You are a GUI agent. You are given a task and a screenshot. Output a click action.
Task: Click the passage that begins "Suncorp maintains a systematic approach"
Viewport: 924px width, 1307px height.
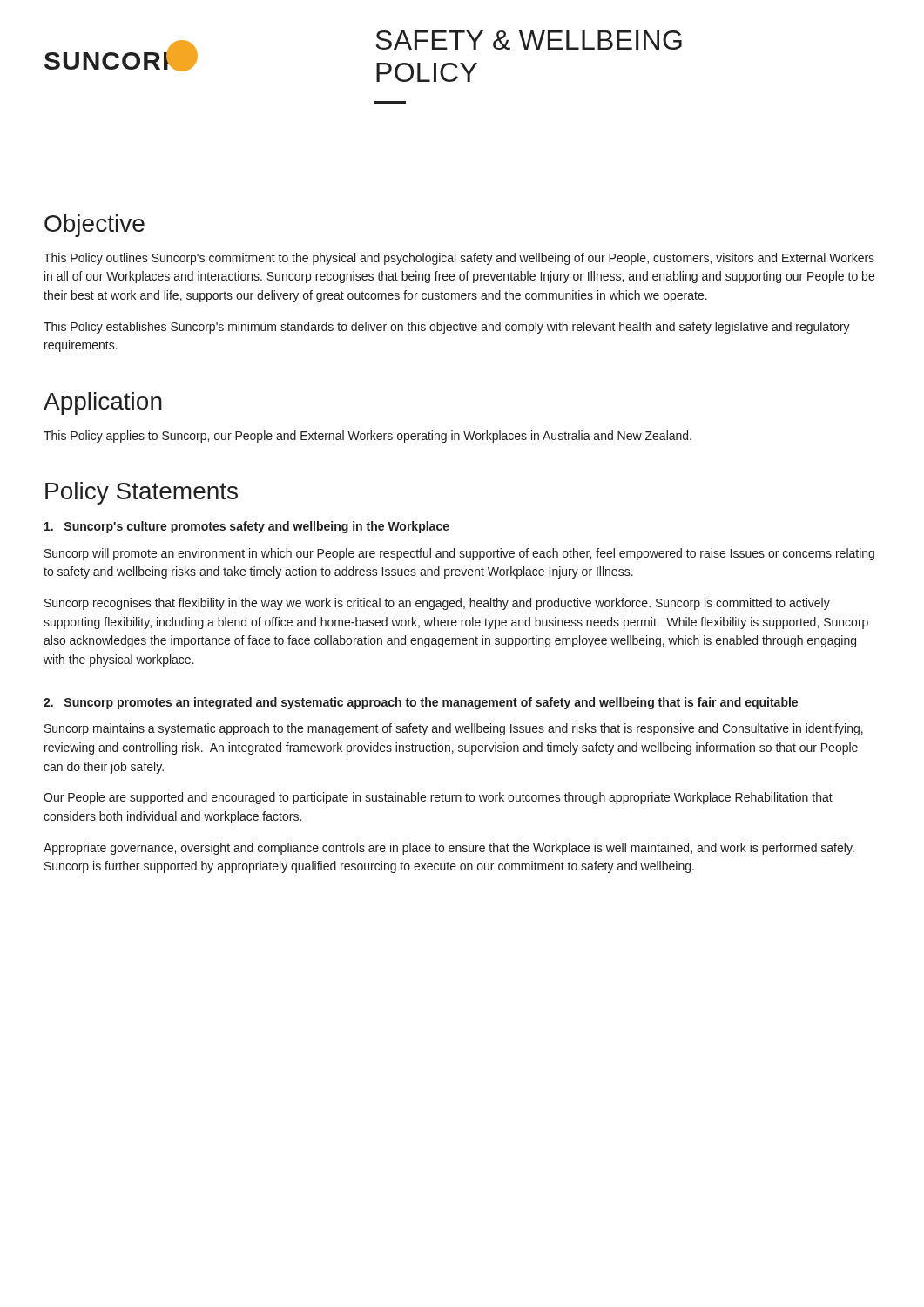pos(454,747)
